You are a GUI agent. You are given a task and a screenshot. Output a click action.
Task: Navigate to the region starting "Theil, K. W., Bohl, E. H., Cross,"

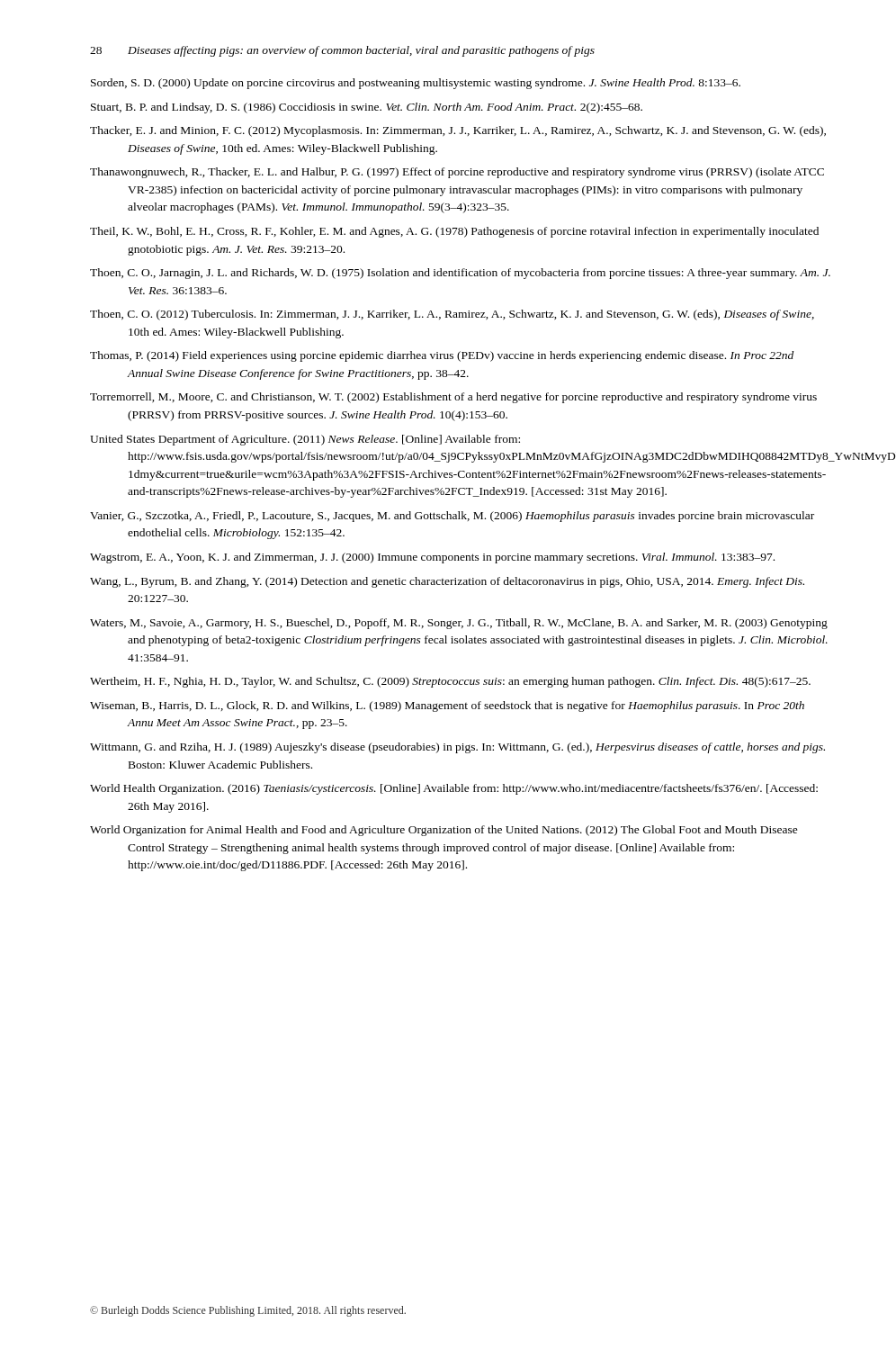point(455,240)
